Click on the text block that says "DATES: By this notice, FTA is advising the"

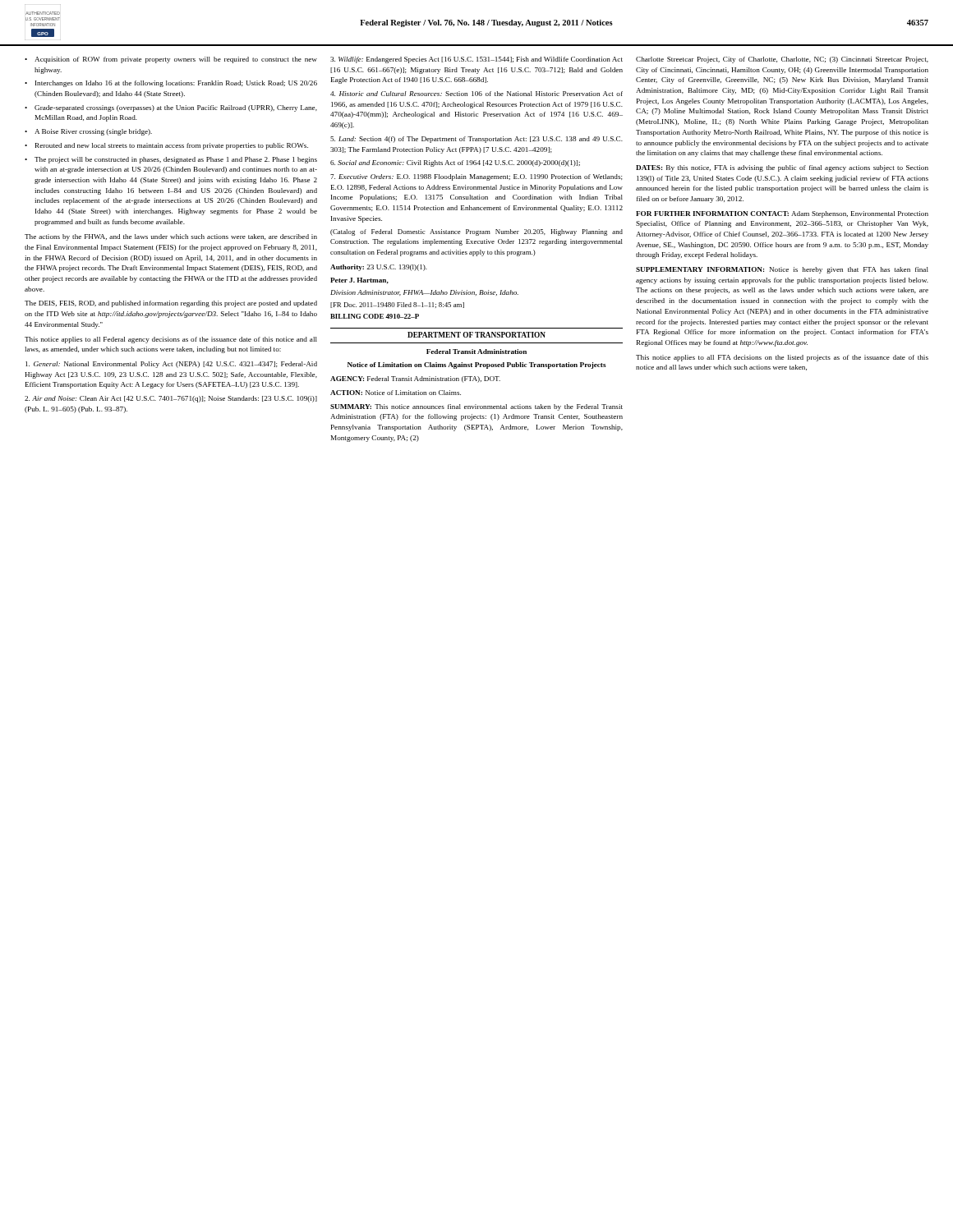pyautogui.click(x=782, y=183)
